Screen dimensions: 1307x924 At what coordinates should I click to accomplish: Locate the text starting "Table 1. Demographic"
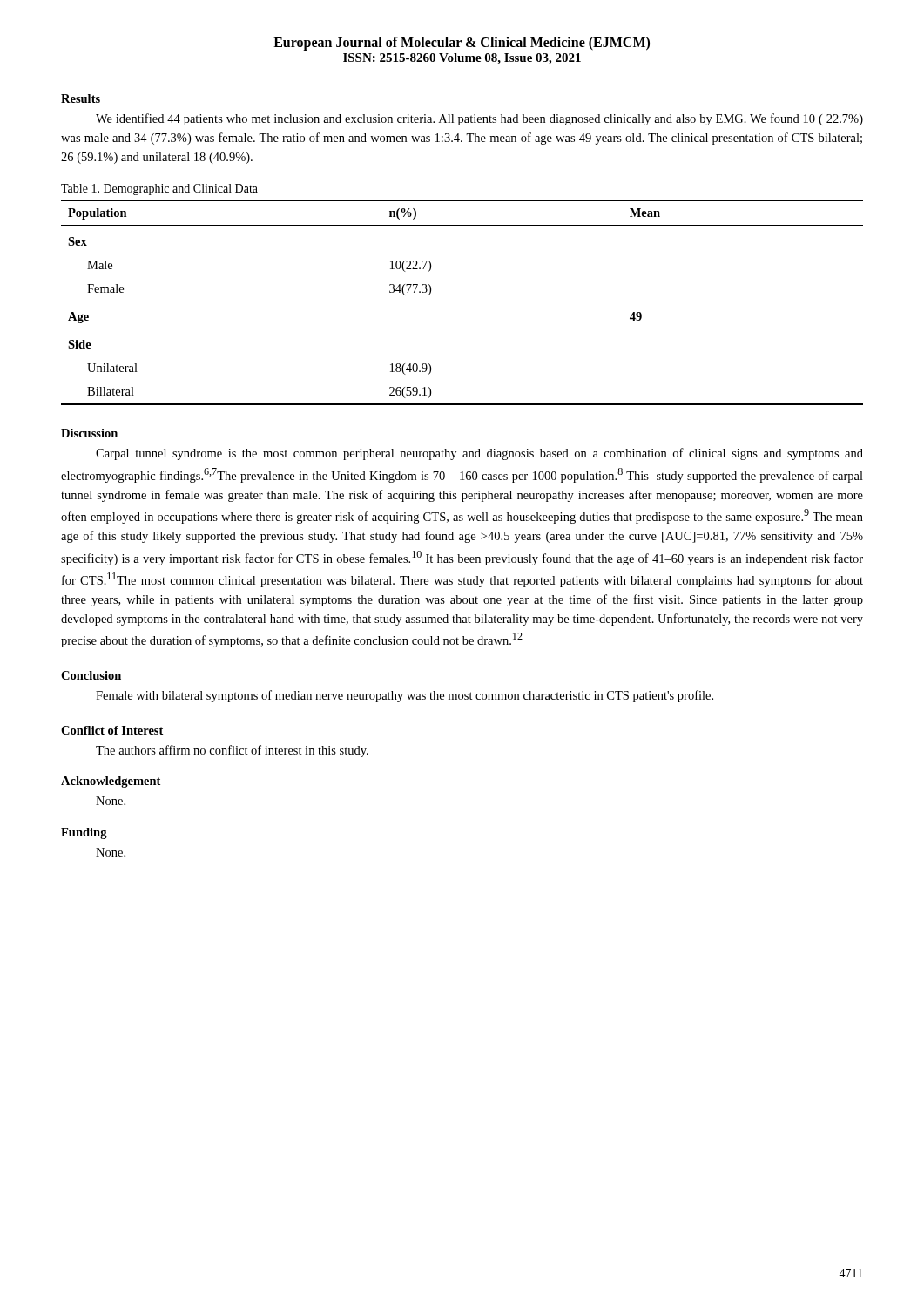click(159, 189)
